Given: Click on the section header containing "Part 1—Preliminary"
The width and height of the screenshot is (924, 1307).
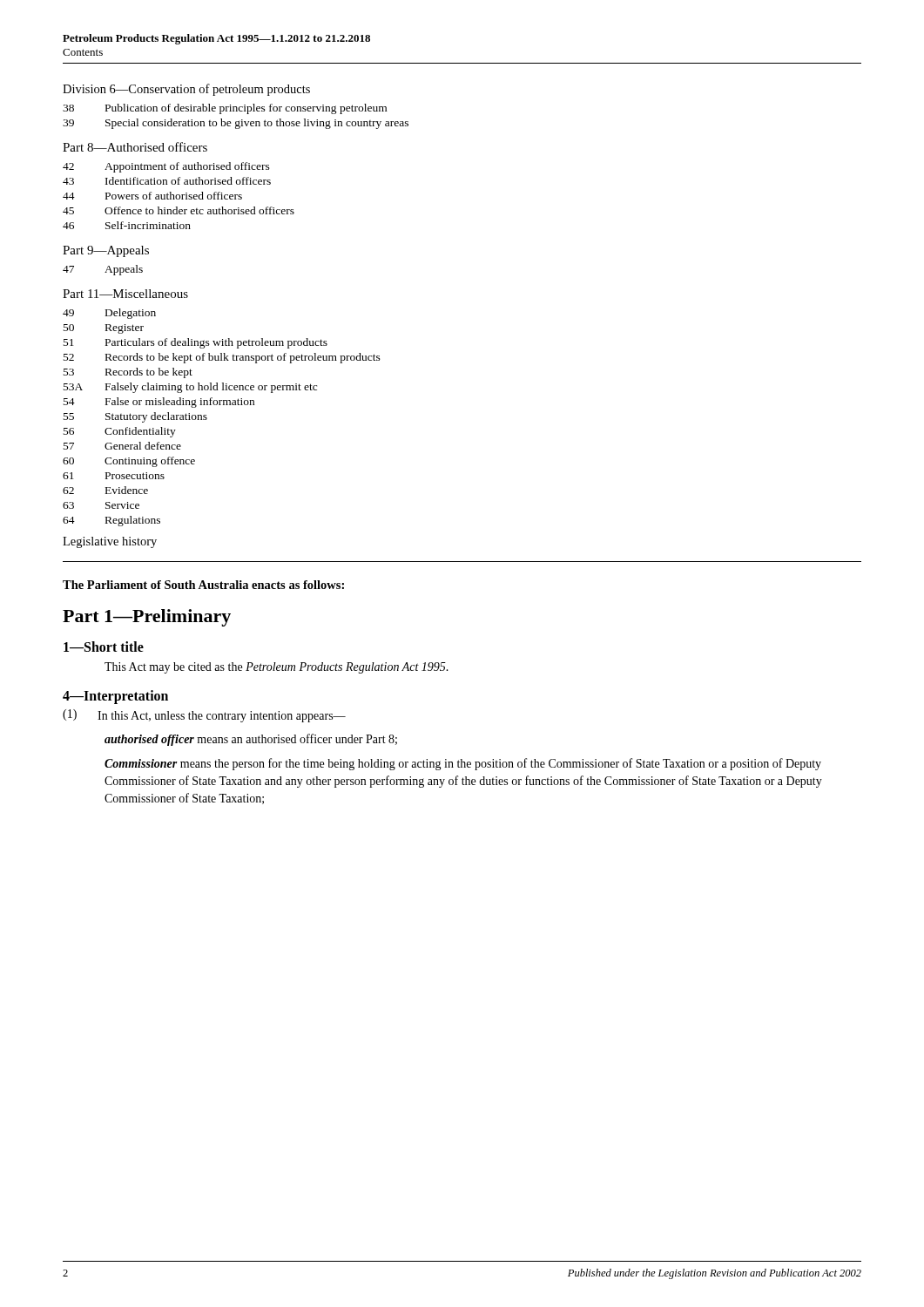Looking at the screenshot, I should pyautogui.click(x=147, y=616).
